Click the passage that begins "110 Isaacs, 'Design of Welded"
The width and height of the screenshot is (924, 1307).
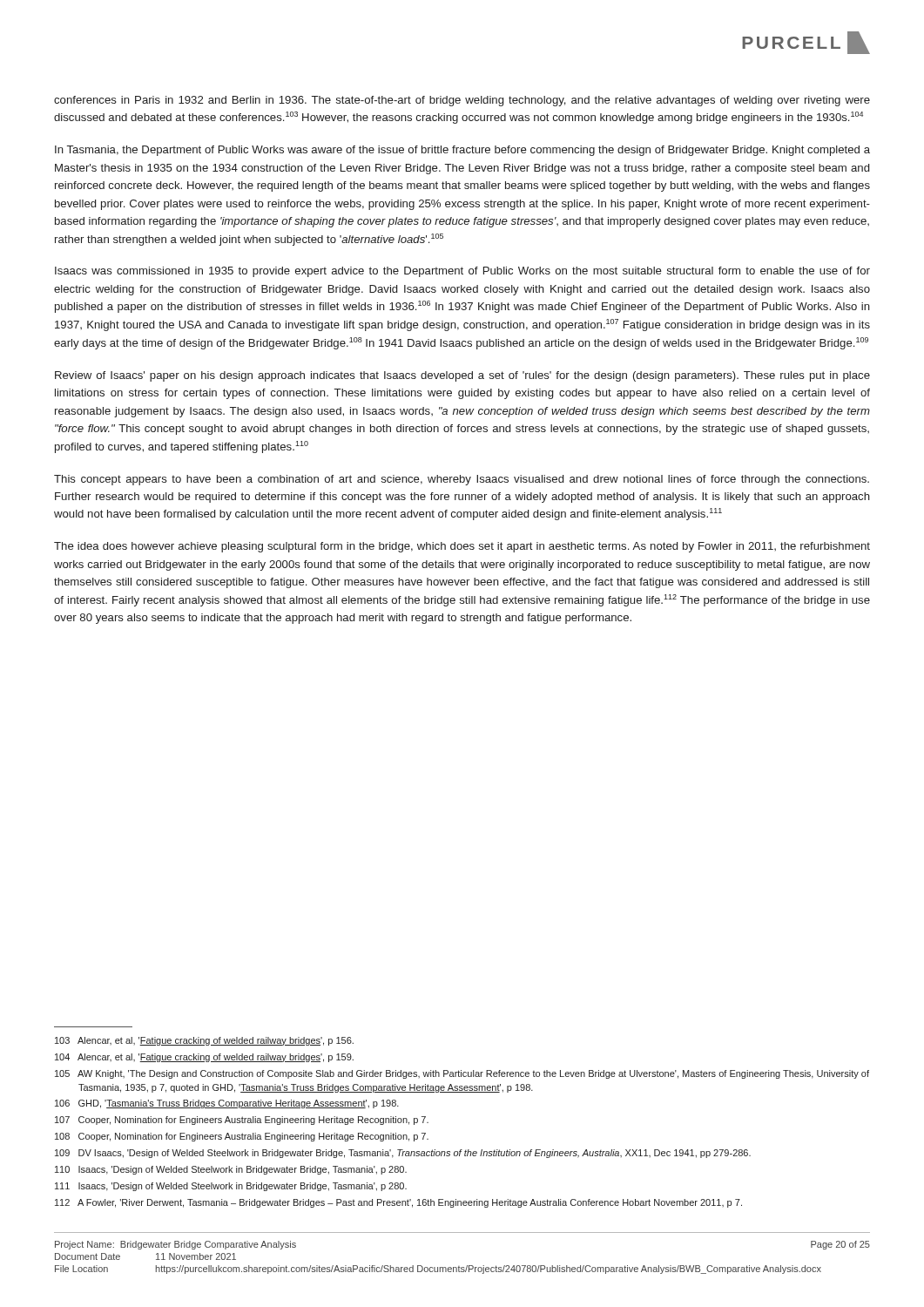(231, 1170)
